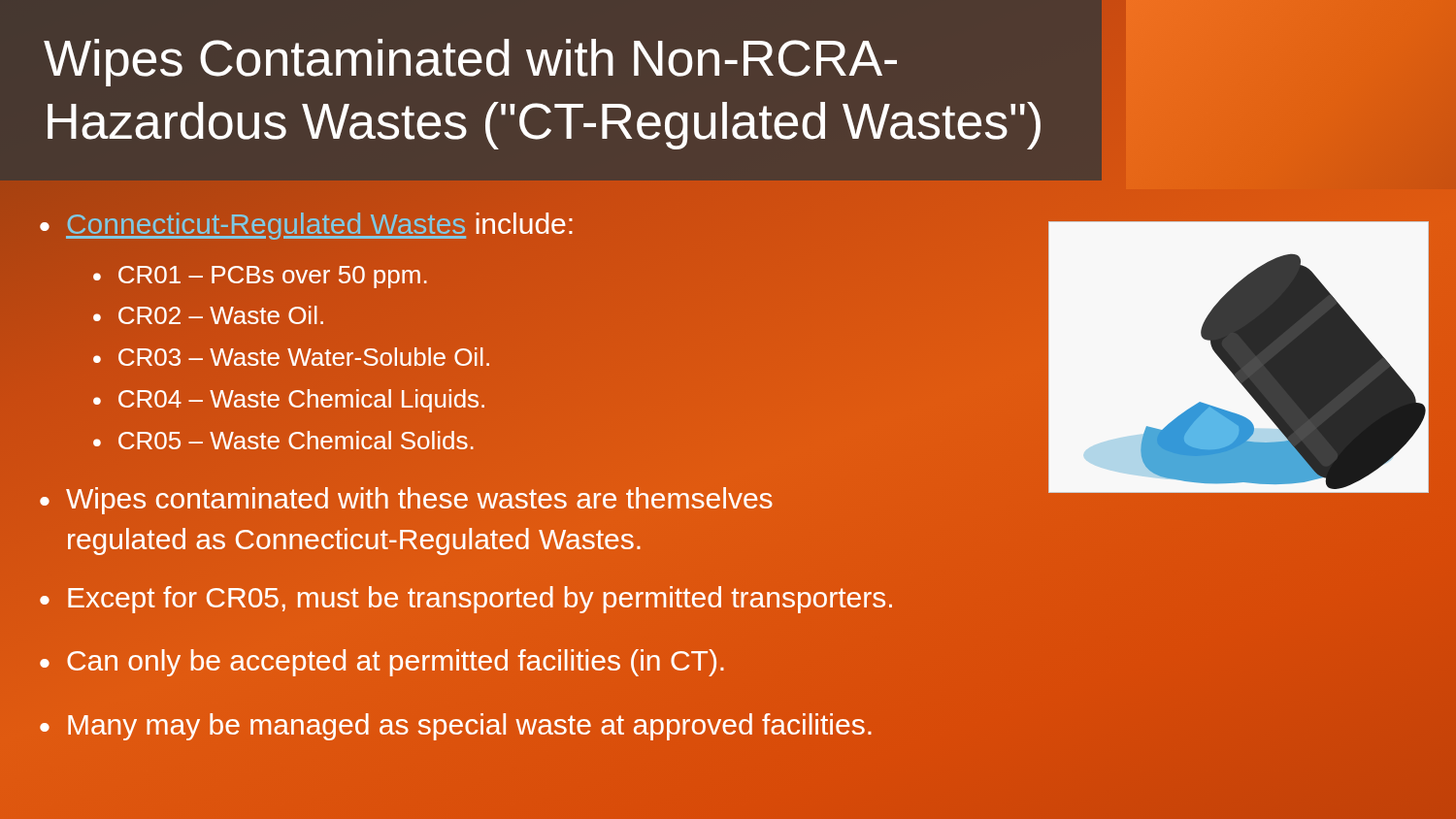Find "• CR01 – PCBs over 50 ppm." on this page
Viewport: 1456px width, 819px height.
point(260,276)
